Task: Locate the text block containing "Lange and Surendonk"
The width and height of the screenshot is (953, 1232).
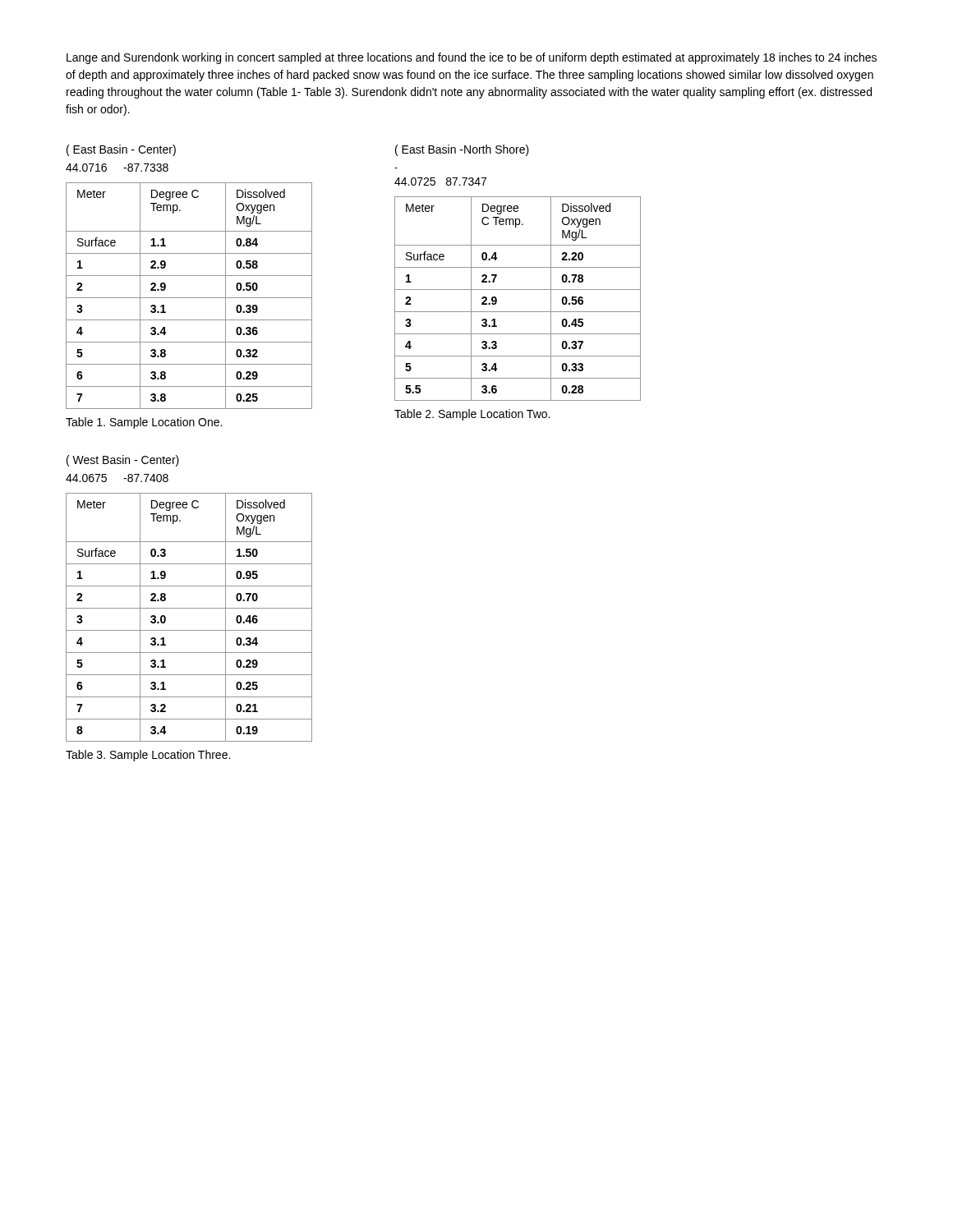Action: coord(471,83)
